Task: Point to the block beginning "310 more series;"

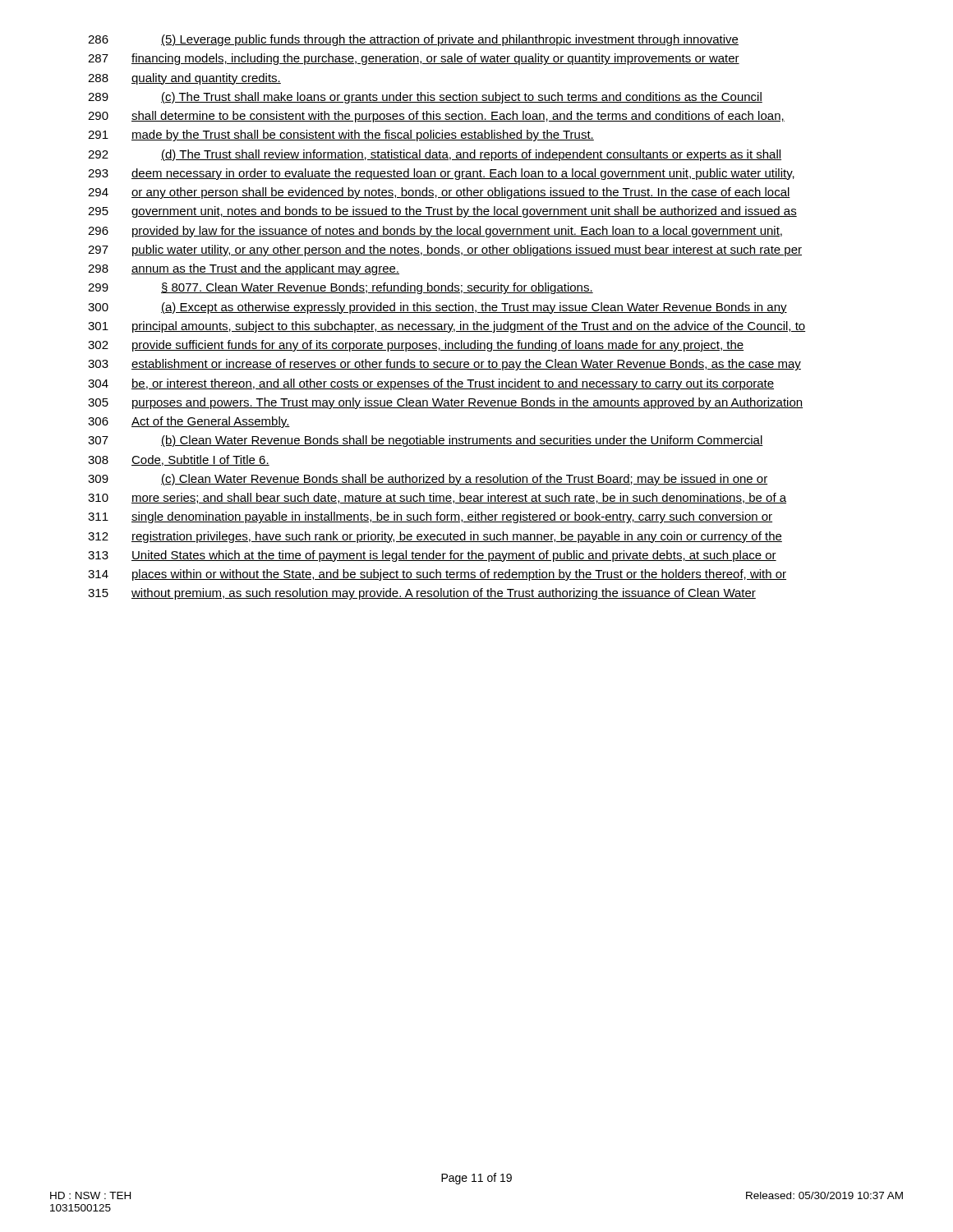Action: (x=476, y=497)
